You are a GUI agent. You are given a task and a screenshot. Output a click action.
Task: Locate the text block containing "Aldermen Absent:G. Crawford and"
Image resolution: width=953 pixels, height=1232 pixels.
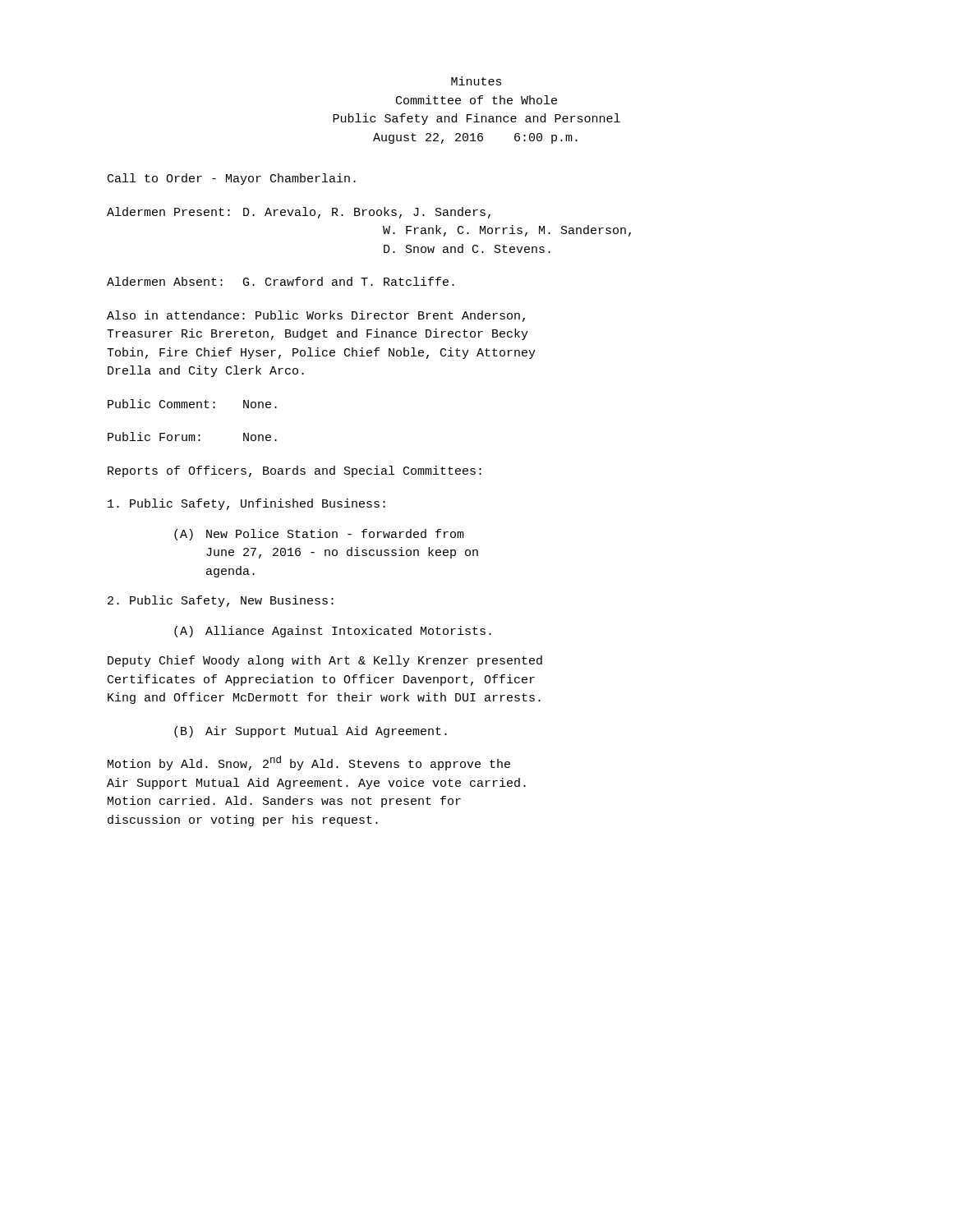click(281, 281)
